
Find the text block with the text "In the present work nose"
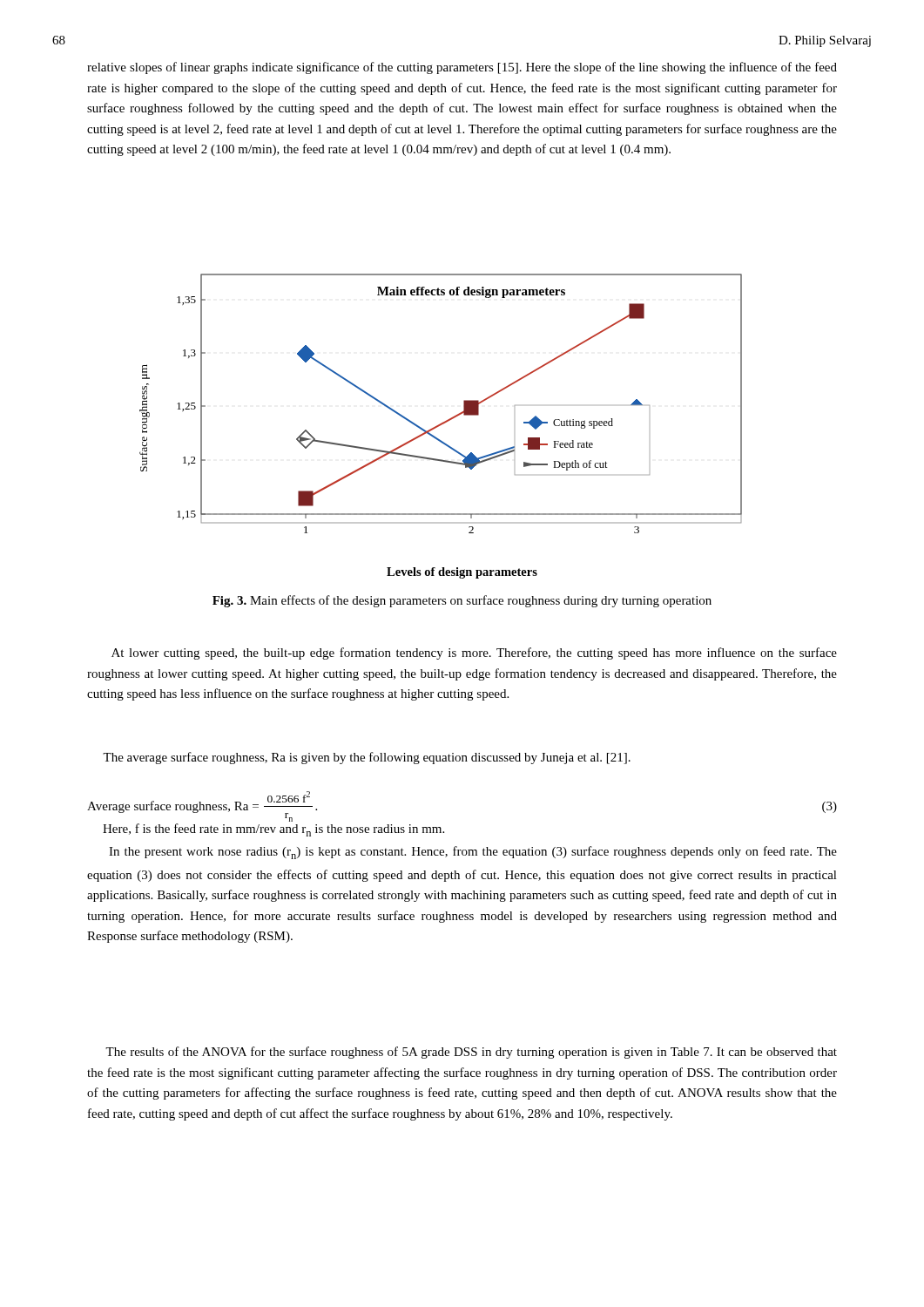click(x=462, y=894)
